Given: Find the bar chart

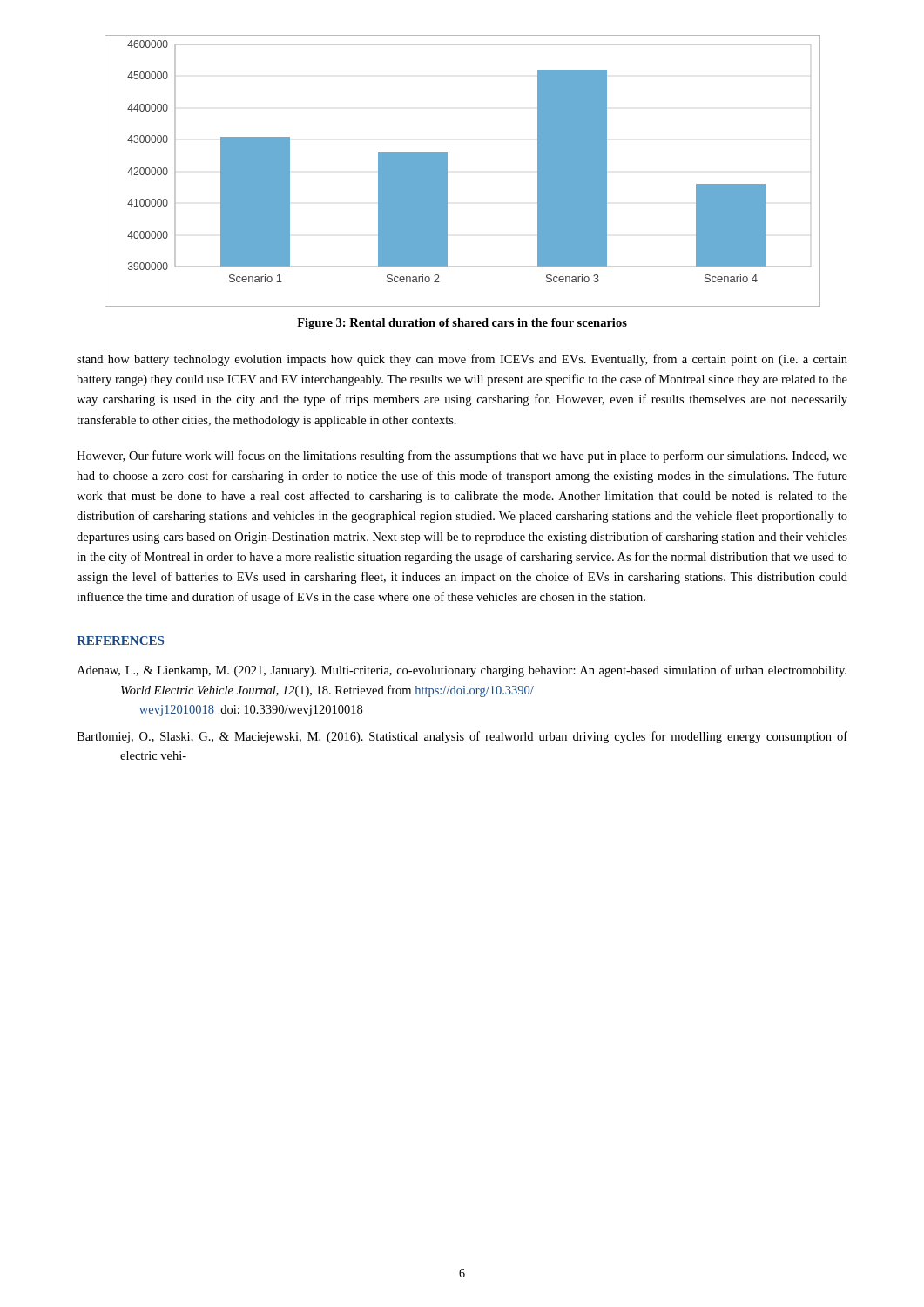Looking at the screenshot, I should [x=462, y=171].
